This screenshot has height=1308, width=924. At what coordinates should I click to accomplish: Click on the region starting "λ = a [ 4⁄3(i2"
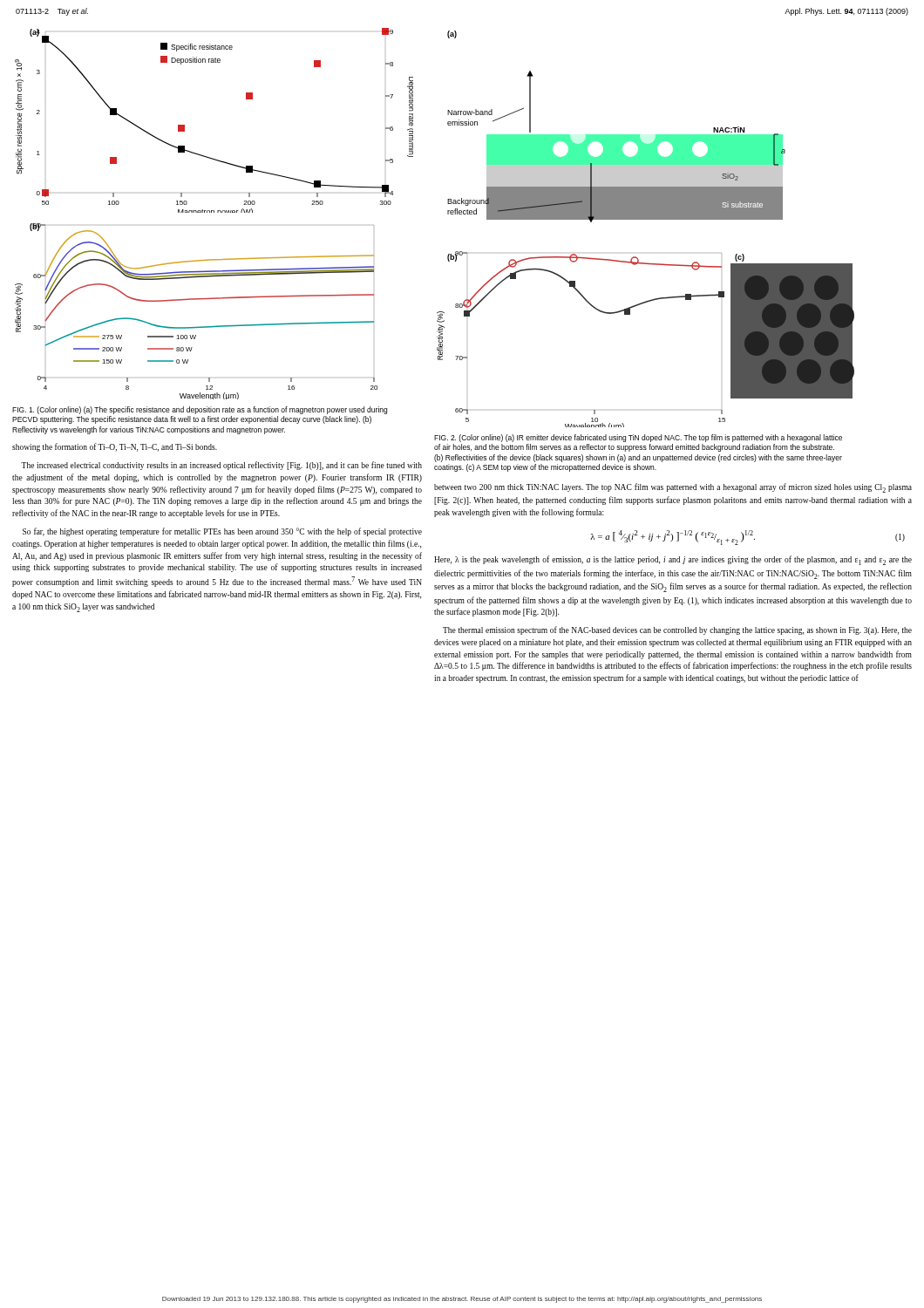tap(748, 537)
